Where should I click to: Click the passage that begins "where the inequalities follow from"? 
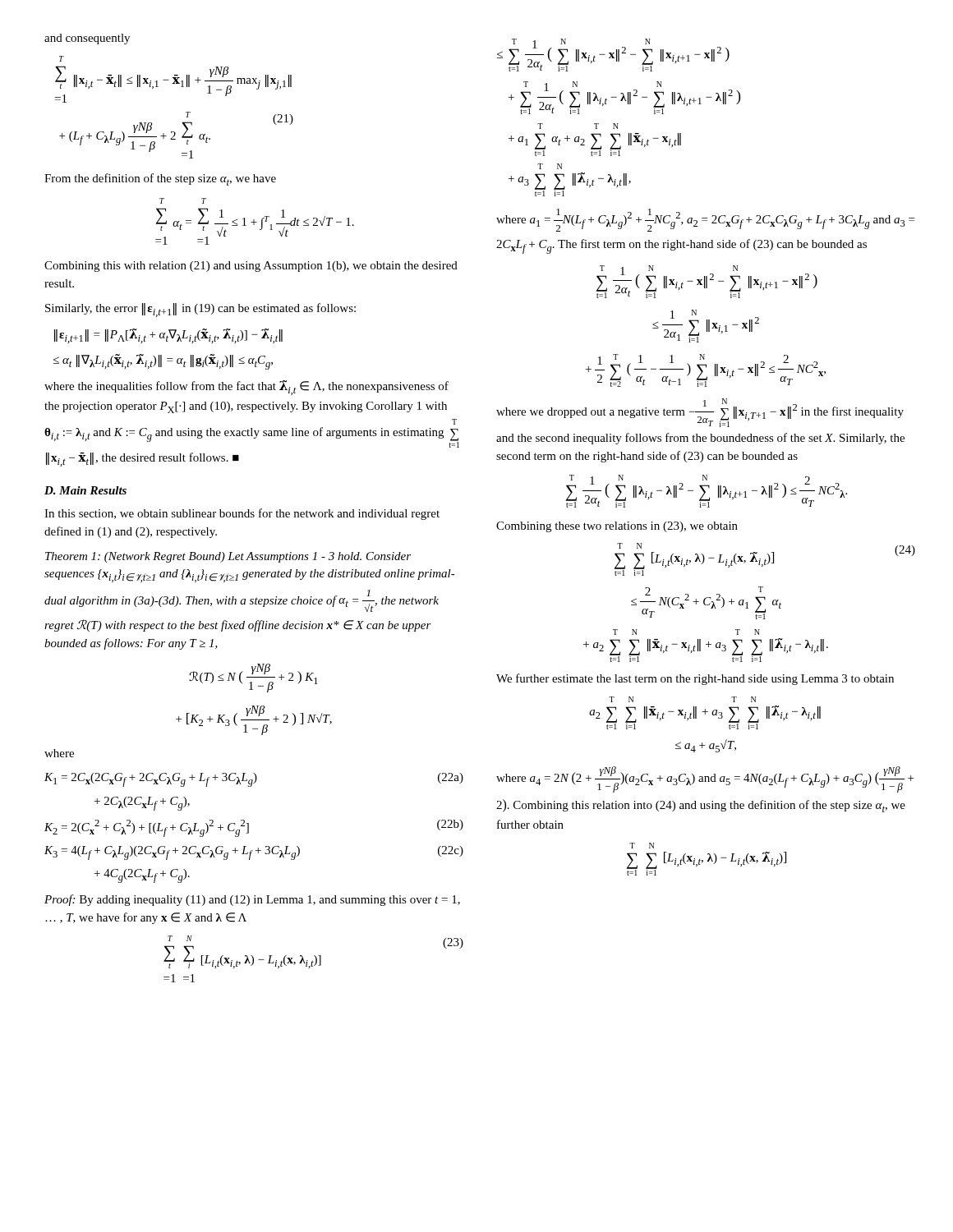[x=252, y=424]
